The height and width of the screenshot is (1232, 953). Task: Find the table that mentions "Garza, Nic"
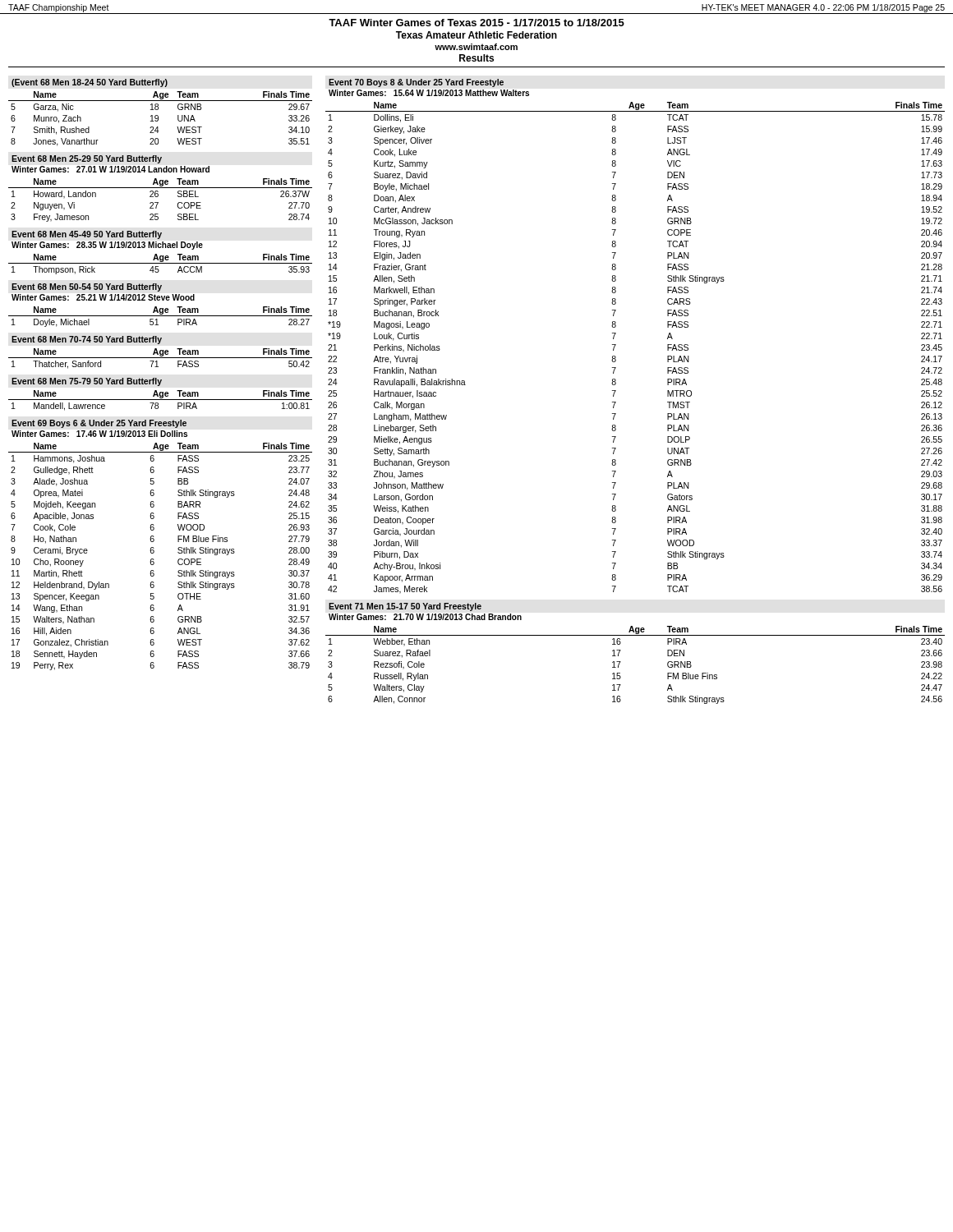160,118
